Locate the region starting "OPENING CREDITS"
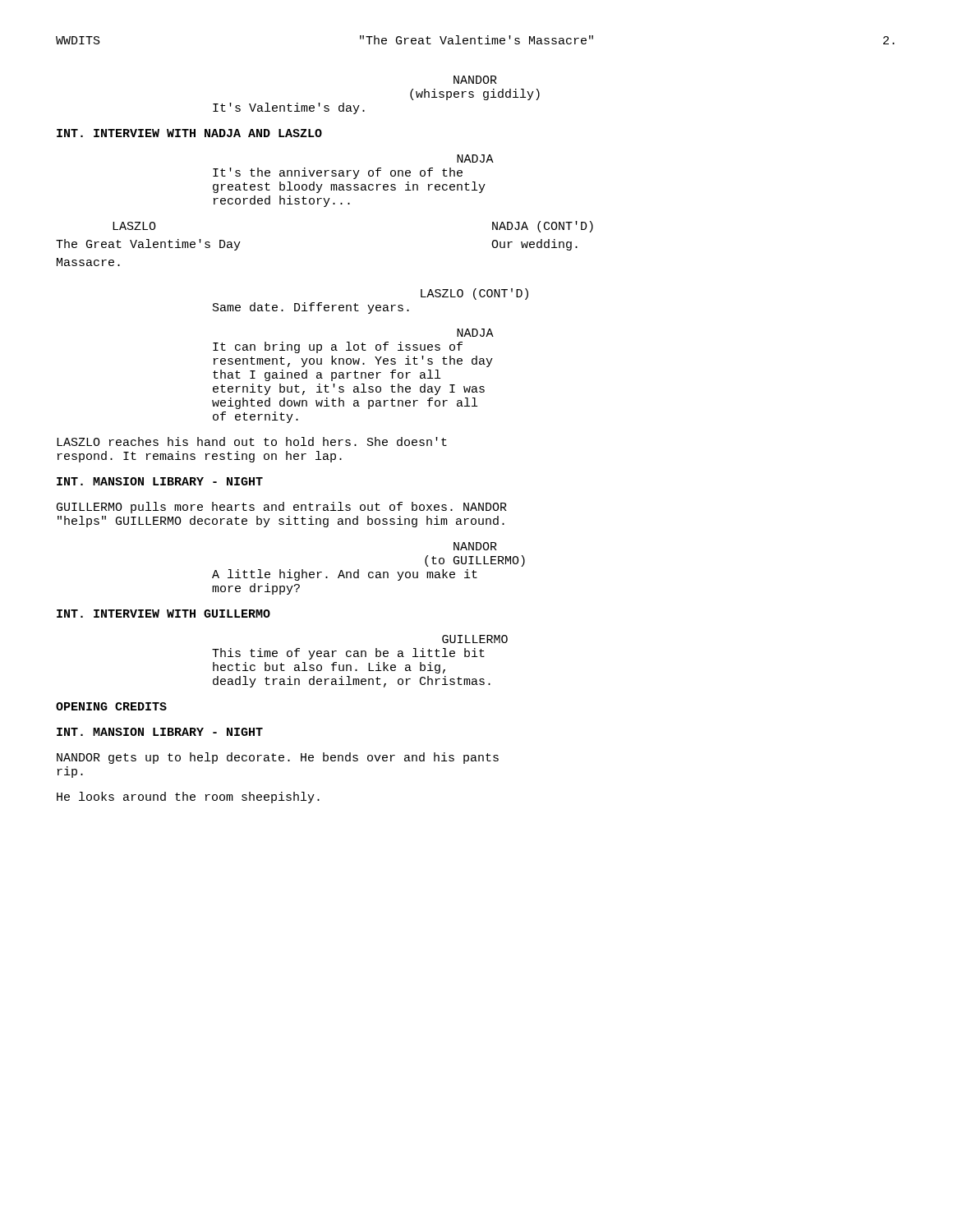 click(x=111, y=708)
